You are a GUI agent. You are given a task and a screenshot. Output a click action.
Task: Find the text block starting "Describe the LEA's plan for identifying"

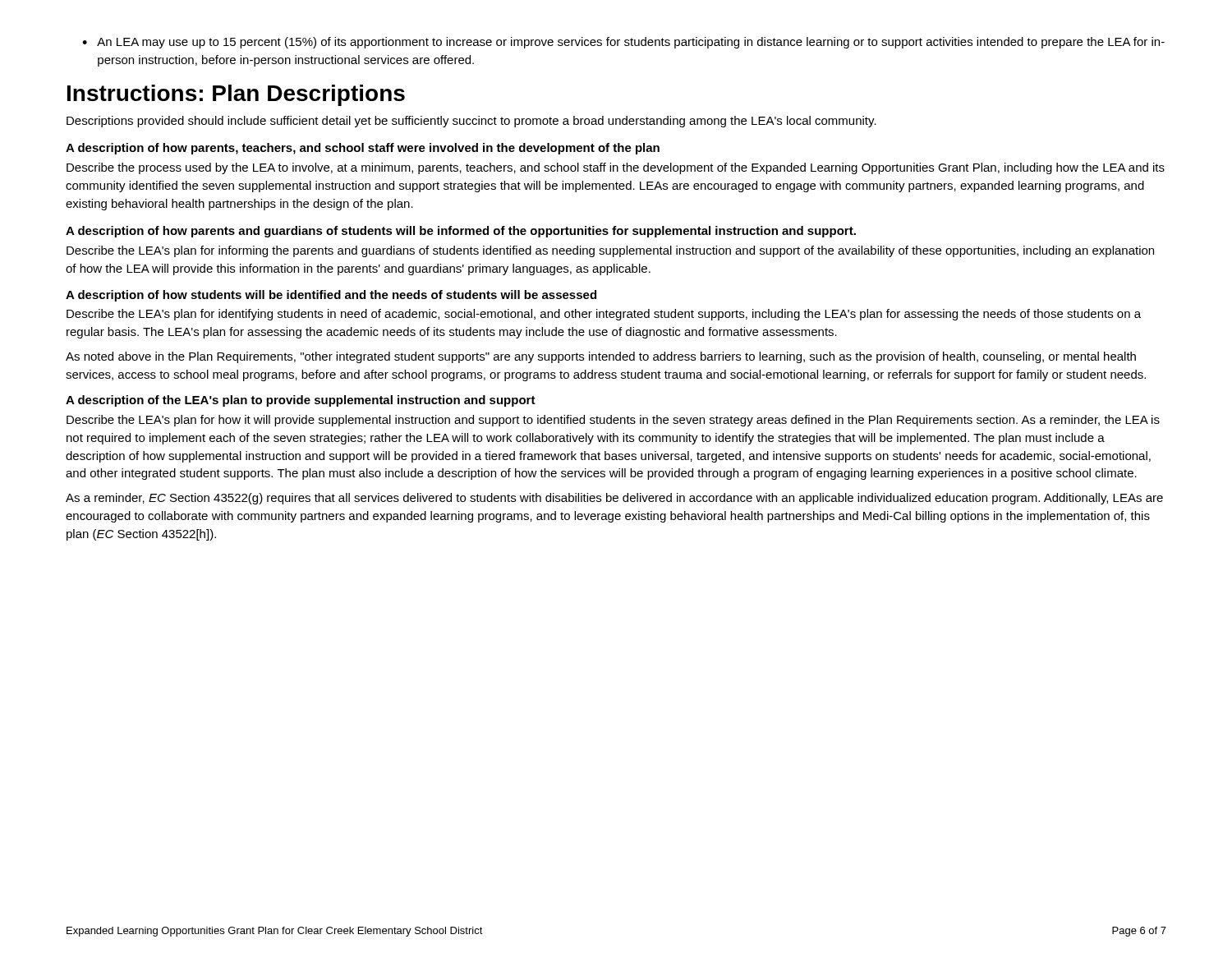pyautogui.click(x=603, y=323)
